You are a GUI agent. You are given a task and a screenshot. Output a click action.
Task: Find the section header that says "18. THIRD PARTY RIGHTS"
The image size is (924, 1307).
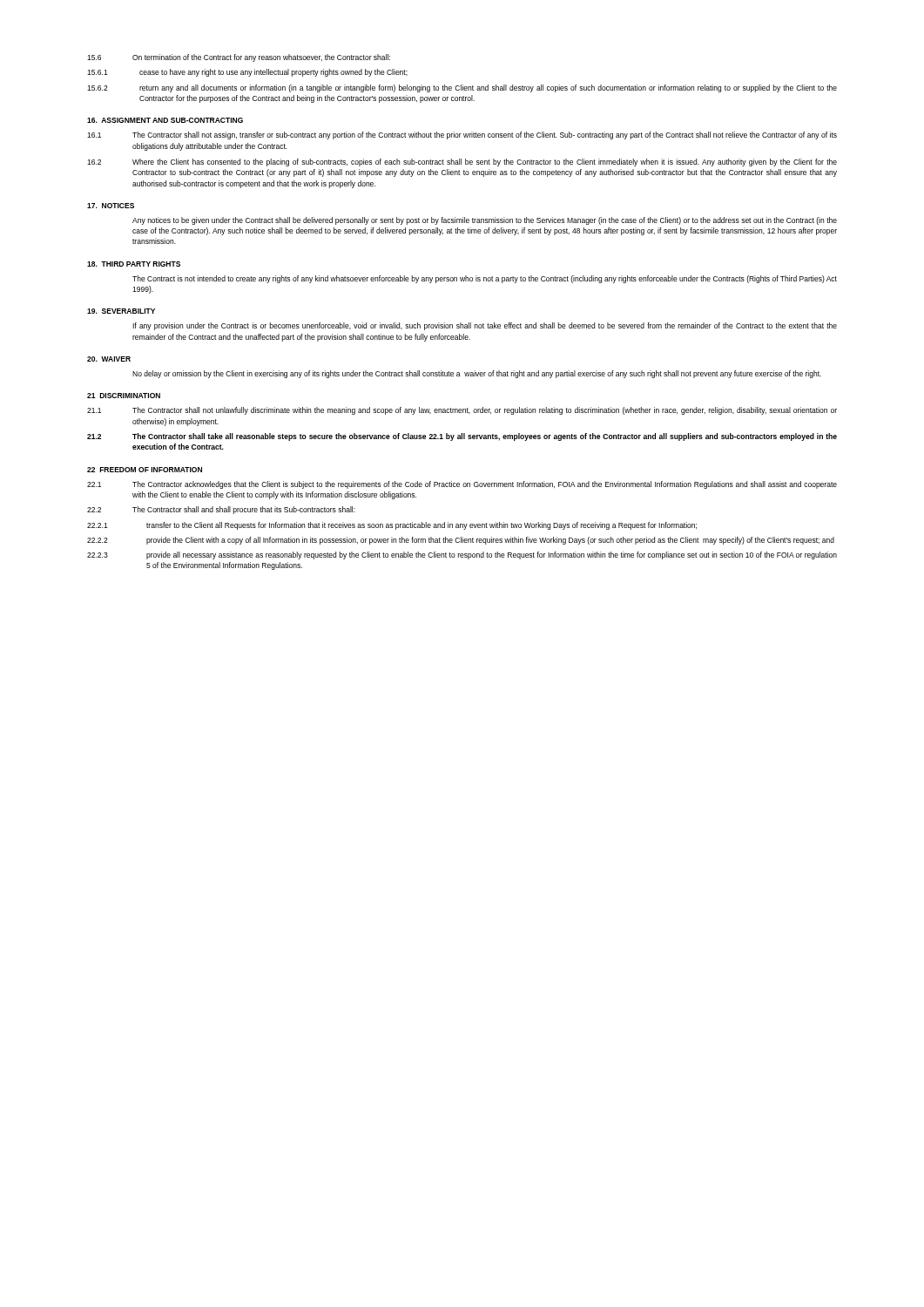click(x=134, y=264)
